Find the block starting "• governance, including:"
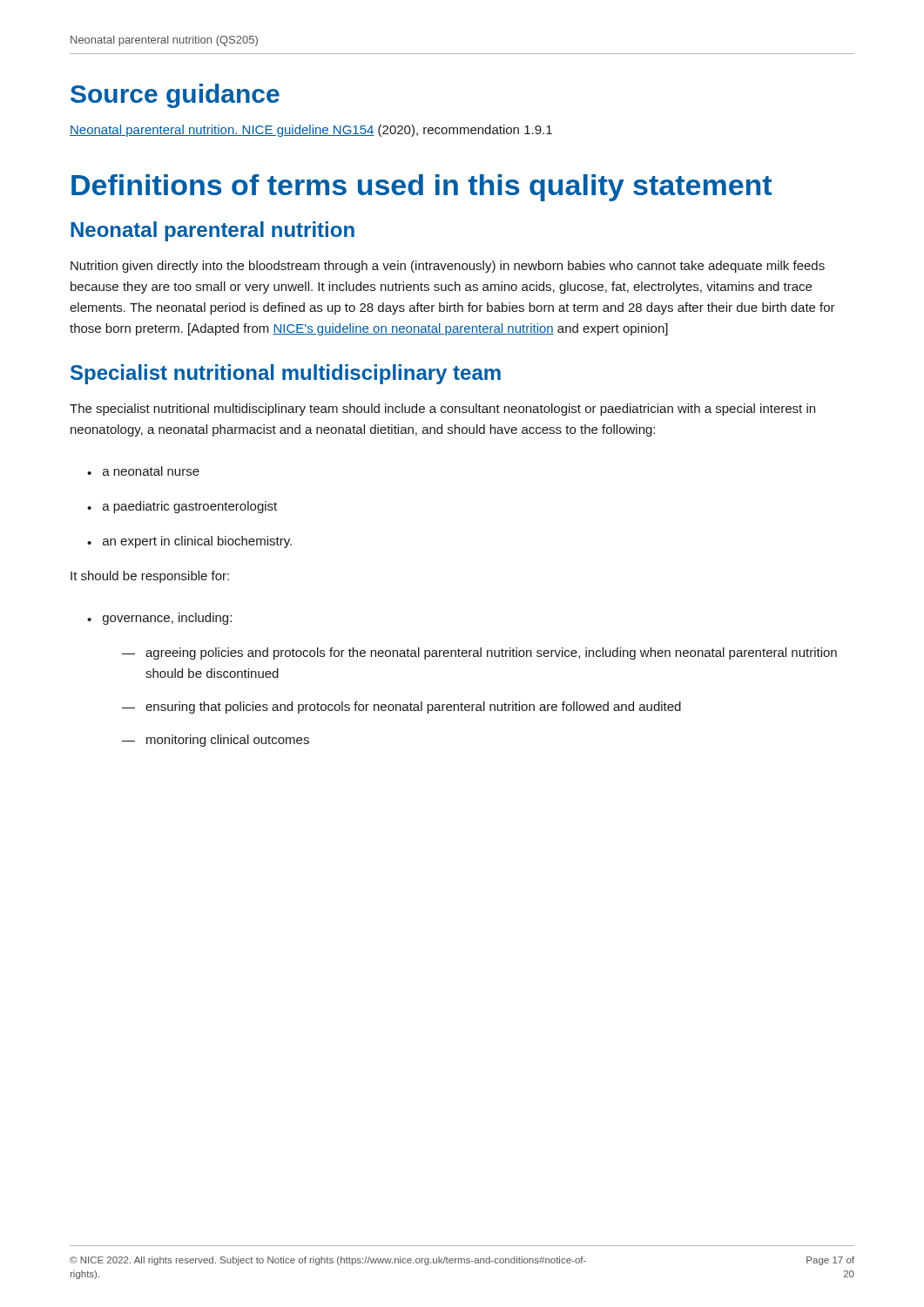The image size is (924, 1307). pyautogui.click(x=159, y=619)
